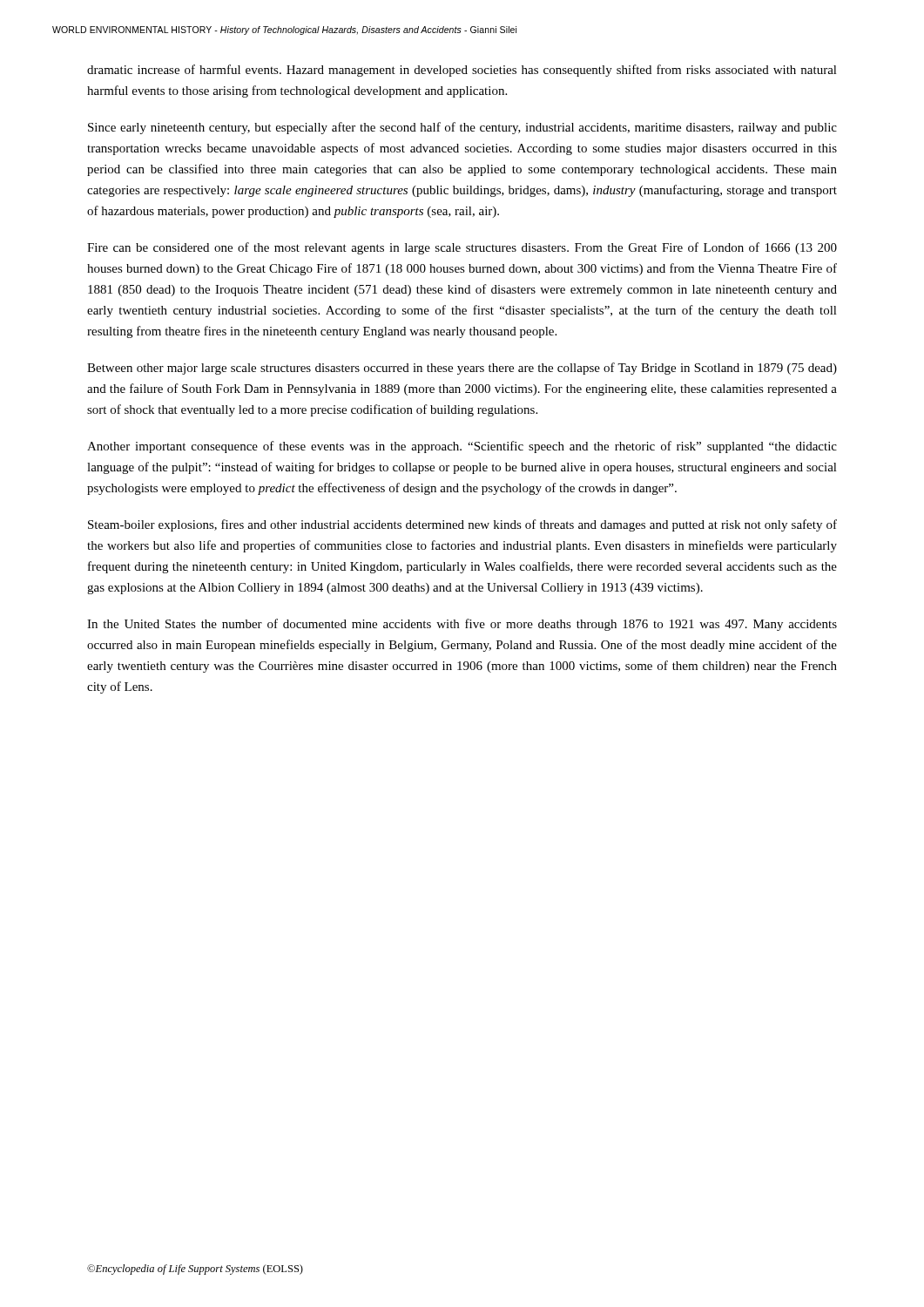Locate the text block that reads "In the United States the number of"
Image resolution: width=924 pixels, height=1307 pixels.
(x=462, y=655)
